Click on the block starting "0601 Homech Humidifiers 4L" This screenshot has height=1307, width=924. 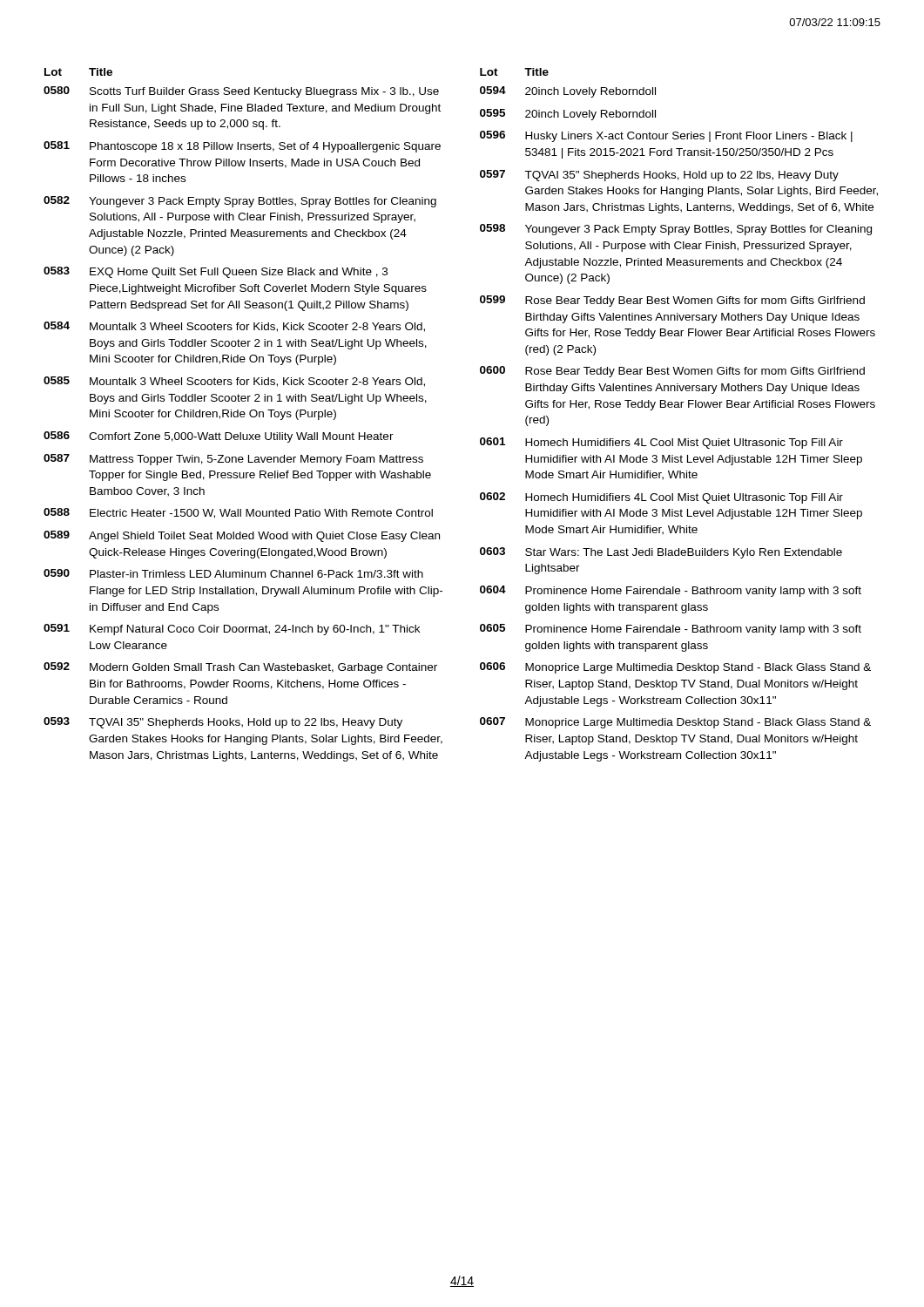[680, 459]
